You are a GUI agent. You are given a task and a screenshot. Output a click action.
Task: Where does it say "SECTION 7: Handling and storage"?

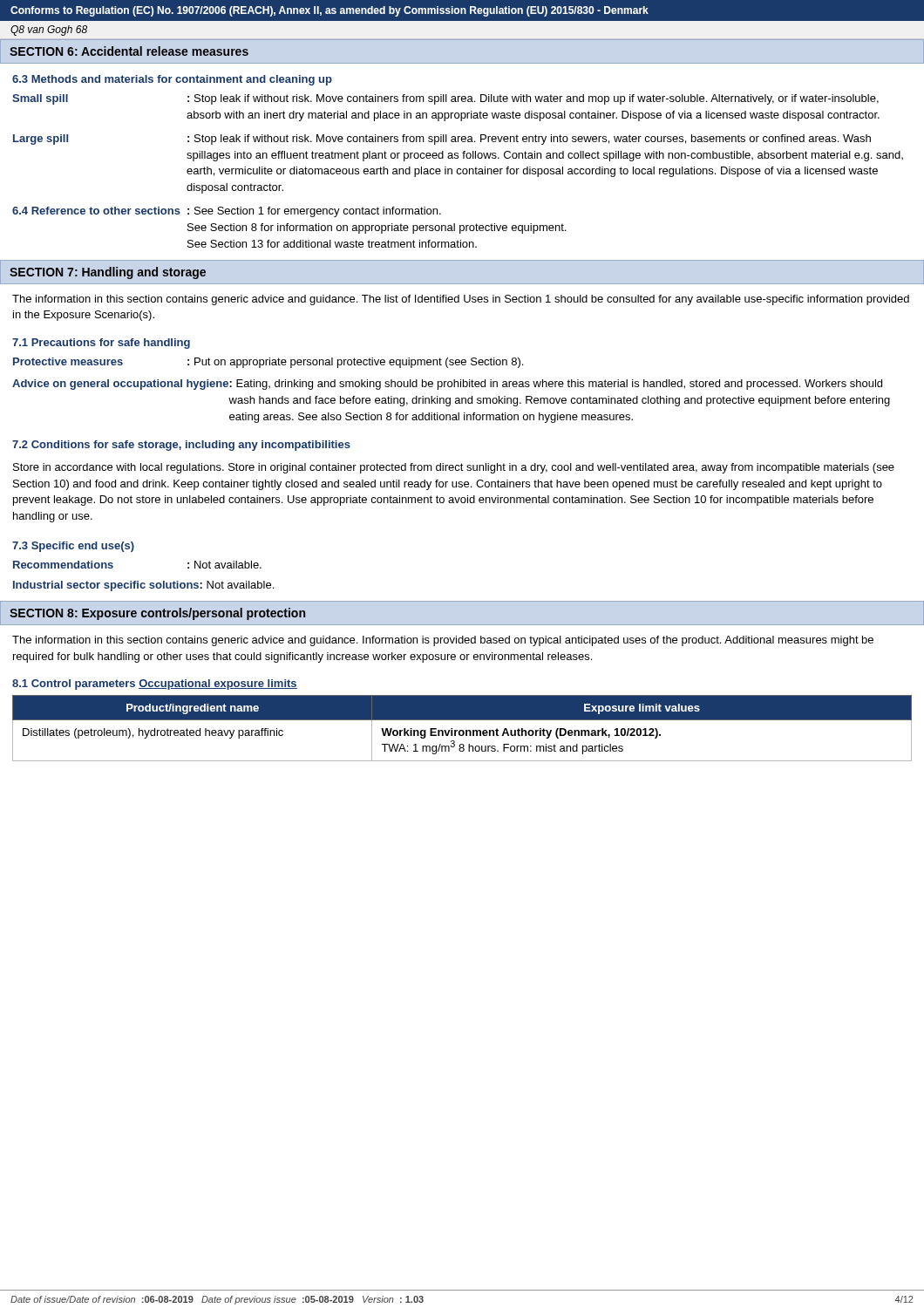coord(108,272)
